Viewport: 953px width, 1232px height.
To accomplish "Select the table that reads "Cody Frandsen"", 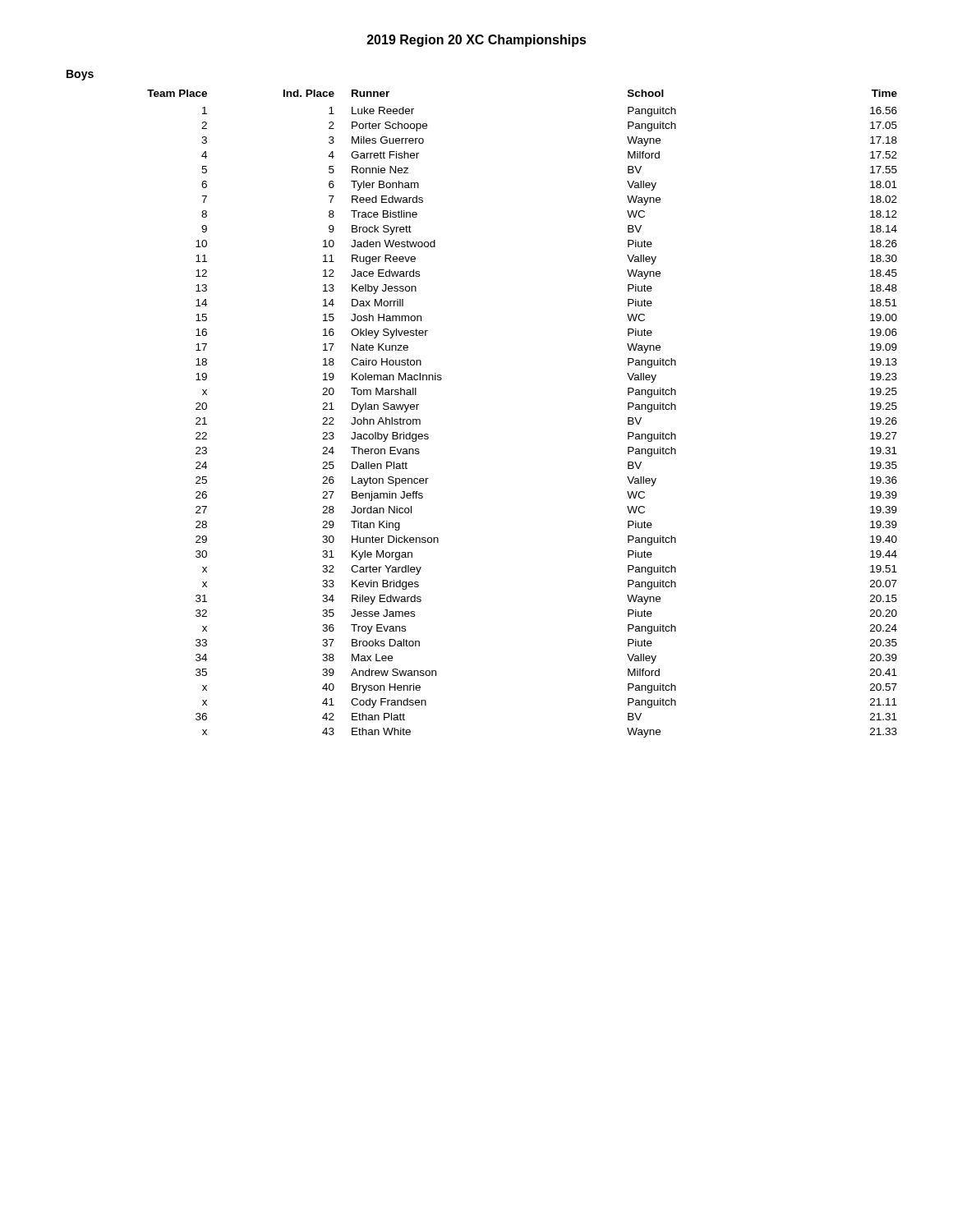I will (476, 412).
